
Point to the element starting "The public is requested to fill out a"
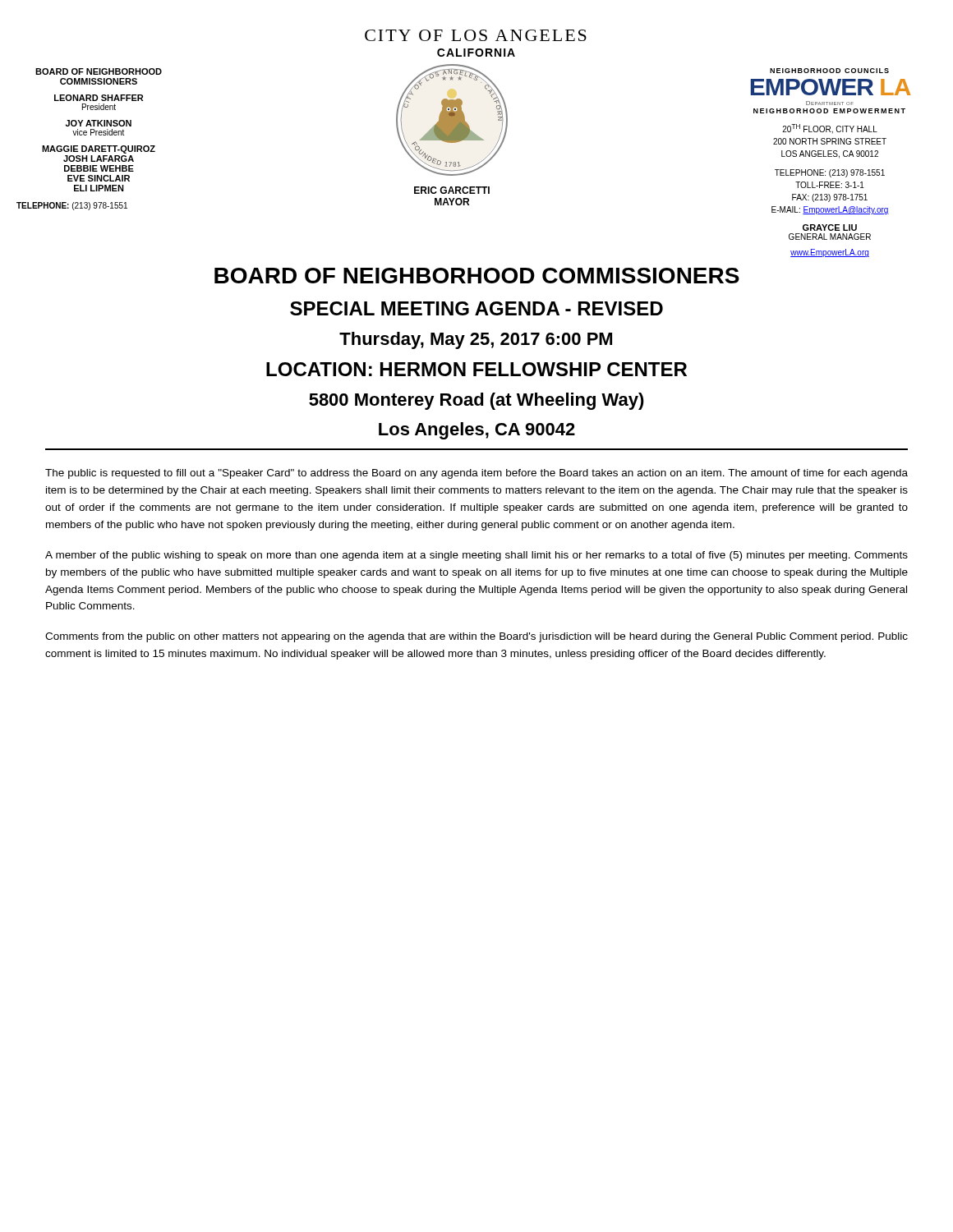click(476, 498)
